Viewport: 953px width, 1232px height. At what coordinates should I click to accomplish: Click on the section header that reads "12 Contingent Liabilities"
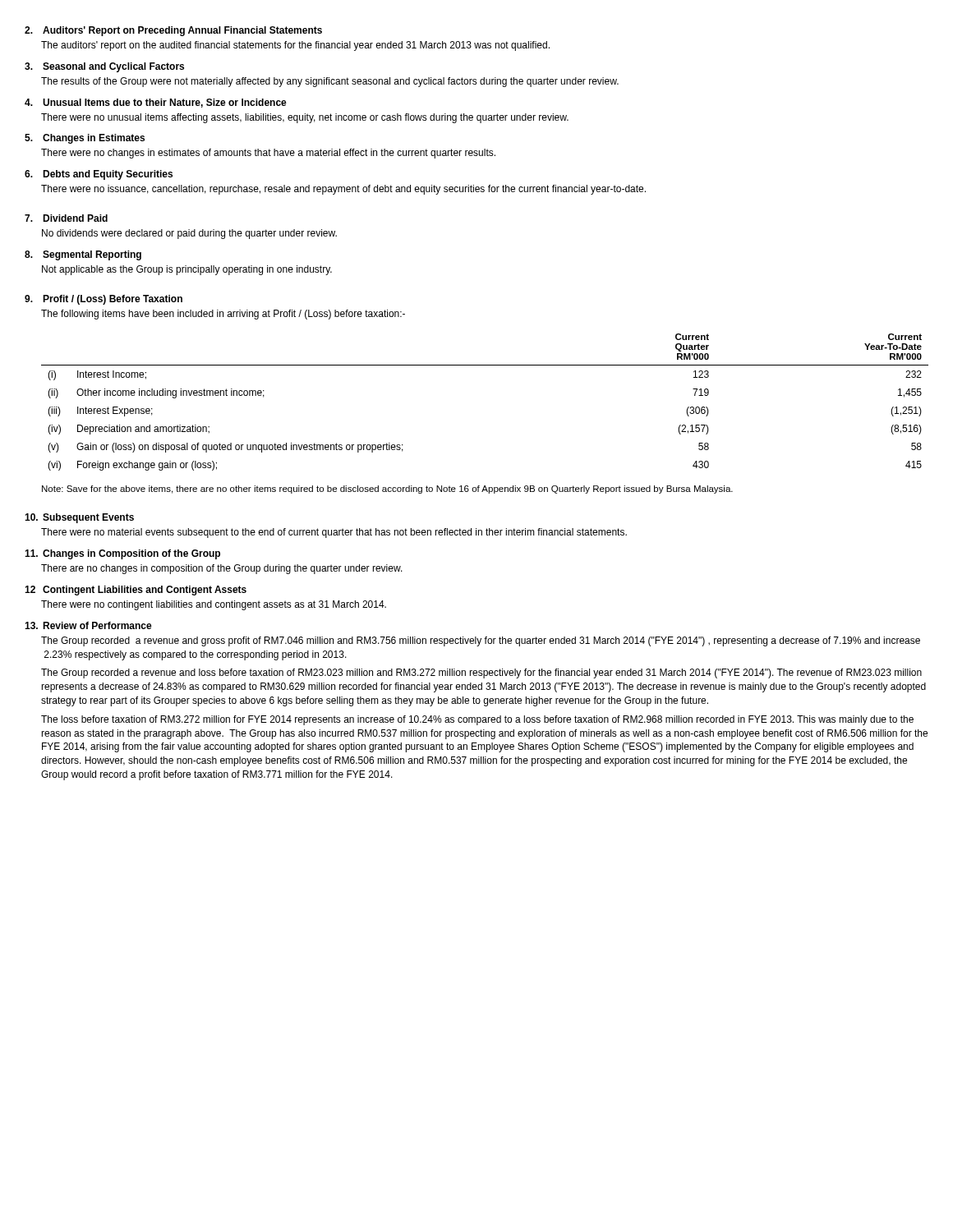click(136, 590)
